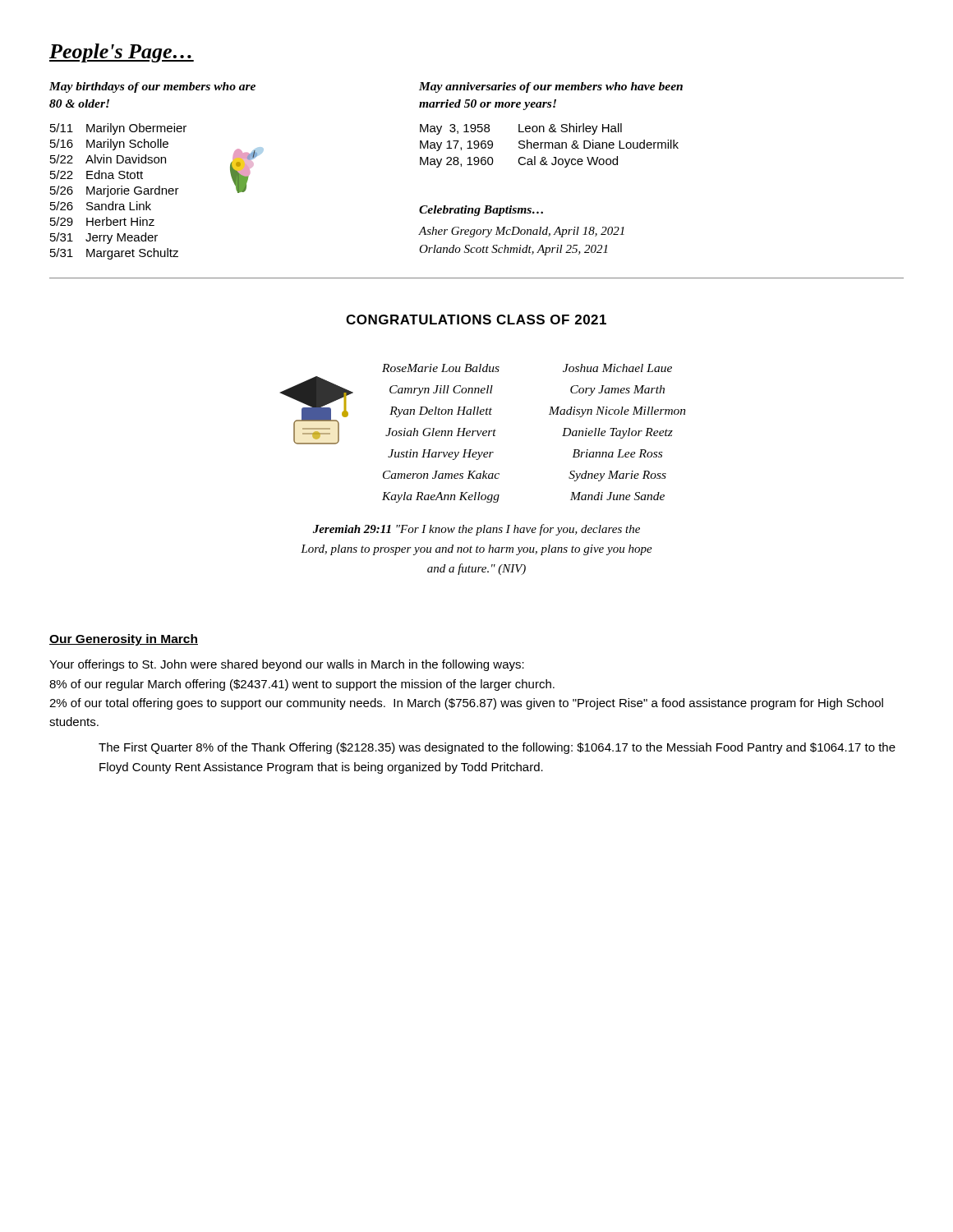Point to the region starting "Cameron James Kakac"

point(441,474)
